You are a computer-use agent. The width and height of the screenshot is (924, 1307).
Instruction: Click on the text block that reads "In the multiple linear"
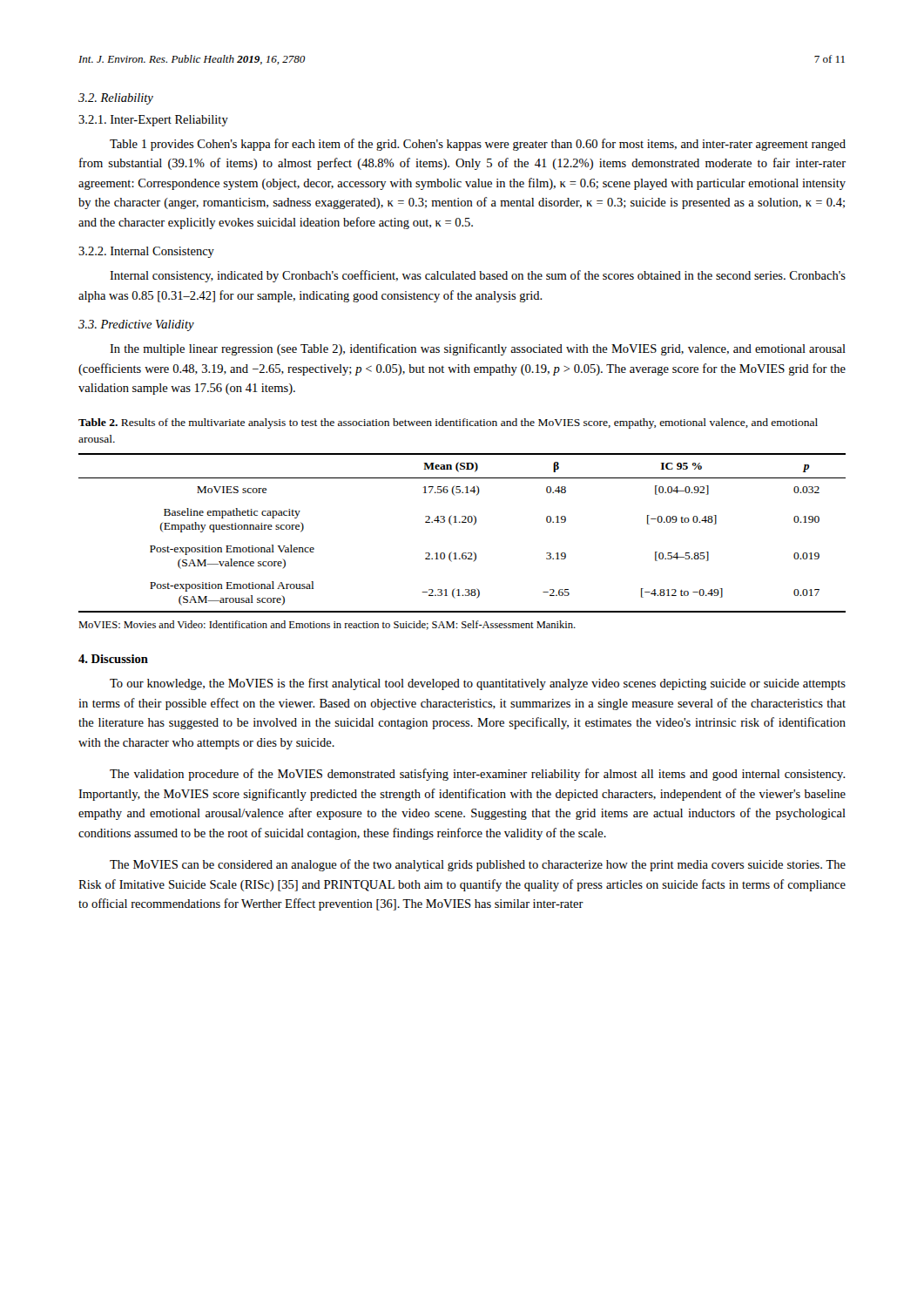pos(462,369)
